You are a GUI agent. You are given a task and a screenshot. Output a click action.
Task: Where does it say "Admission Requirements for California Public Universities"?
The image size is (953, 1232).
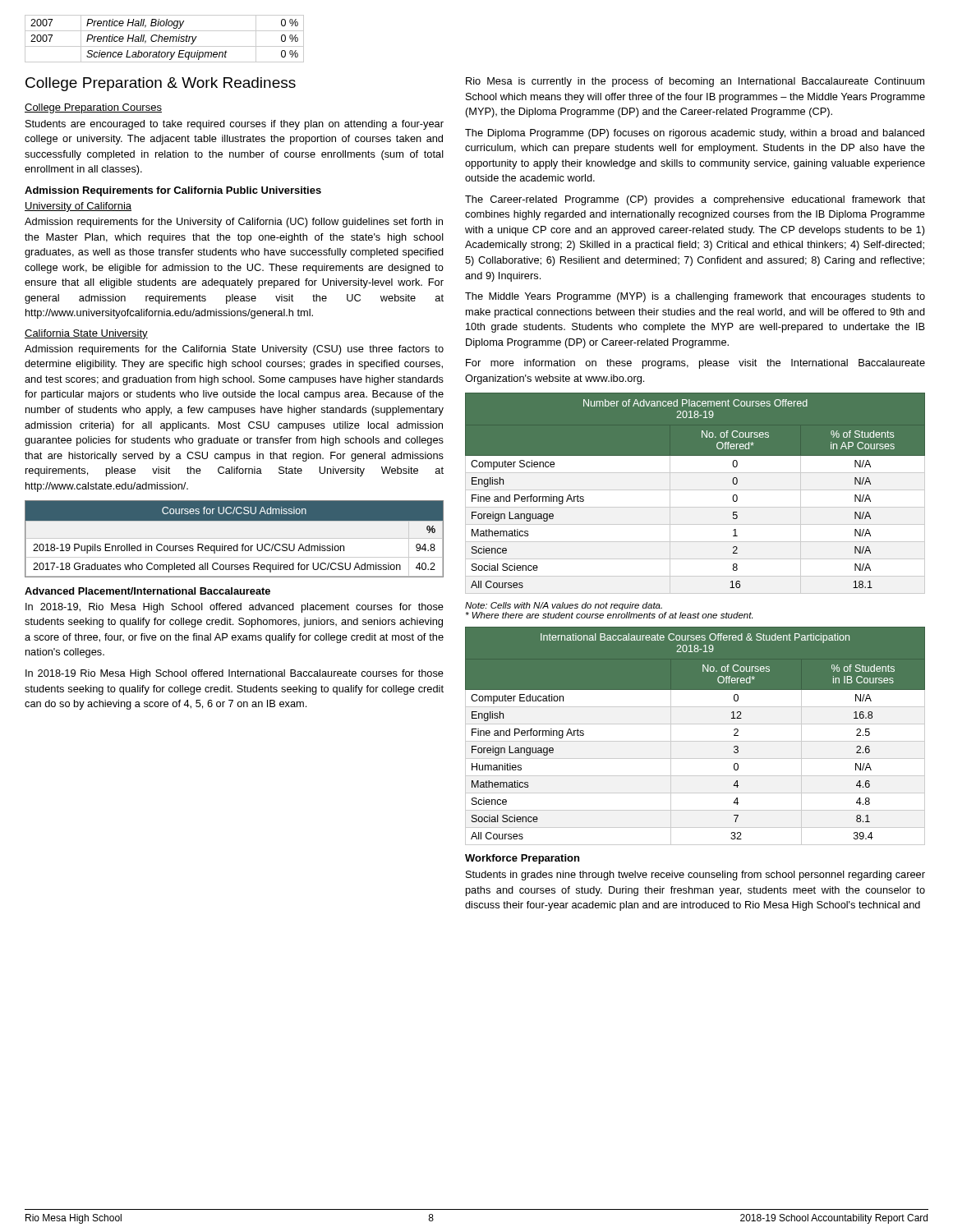coord(173,190)
